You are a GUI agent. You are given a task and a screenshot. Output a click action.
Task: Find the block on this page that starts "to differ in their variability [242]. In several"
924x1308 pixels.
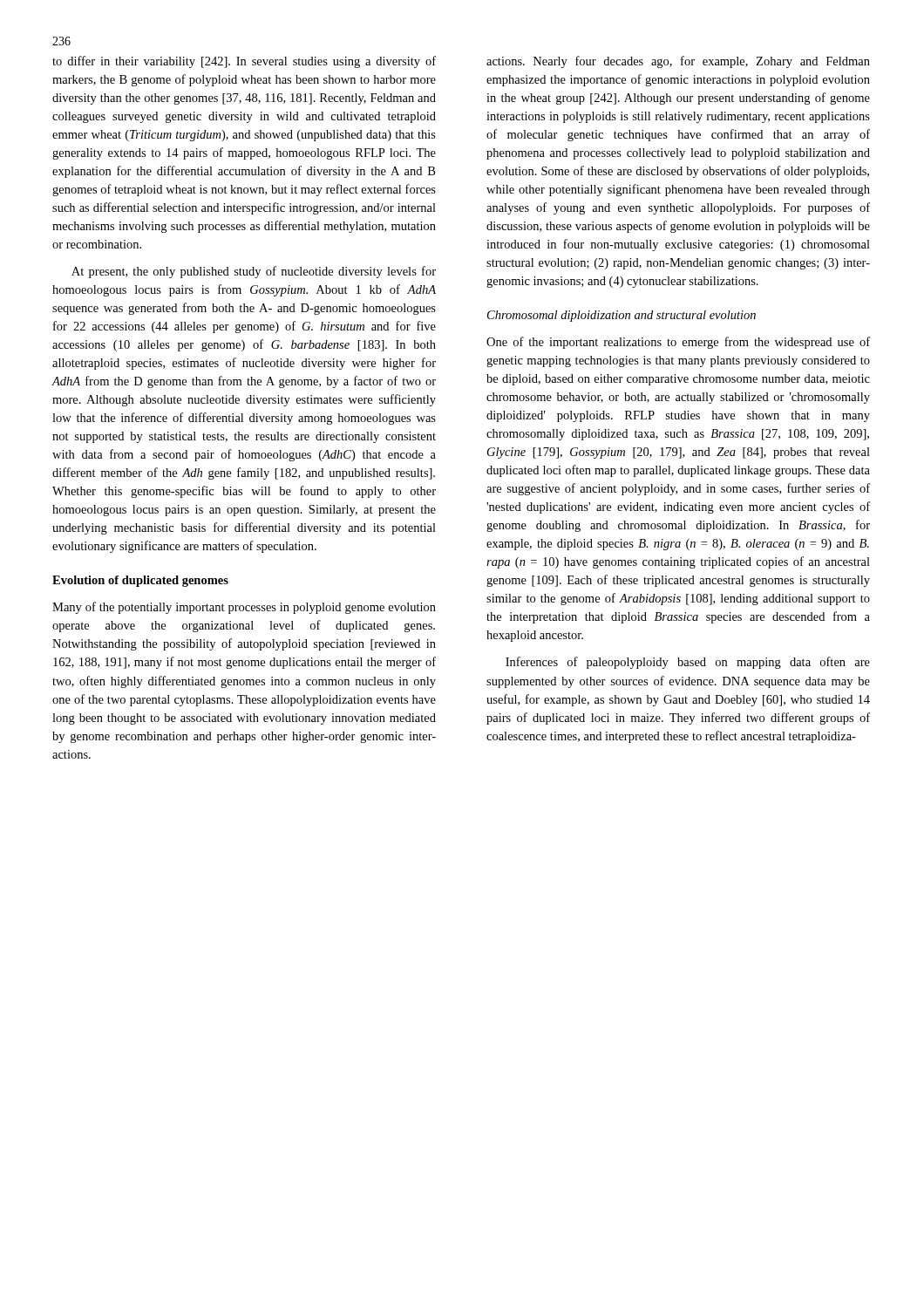coord(244,153)
